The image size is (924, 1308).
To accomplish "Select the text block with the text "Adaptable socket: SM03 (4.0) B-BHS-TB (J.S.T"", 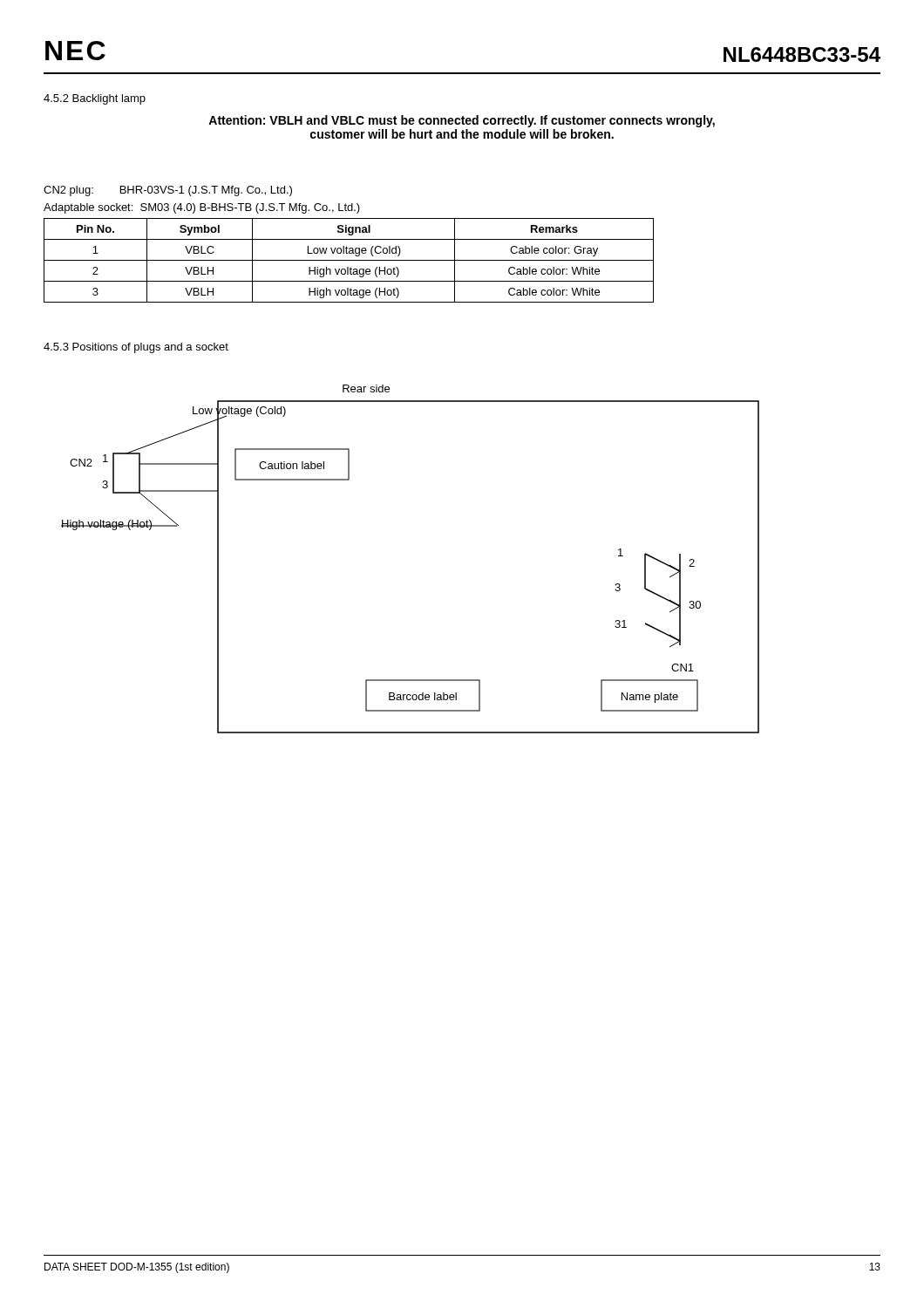I will tap(202, 207).
